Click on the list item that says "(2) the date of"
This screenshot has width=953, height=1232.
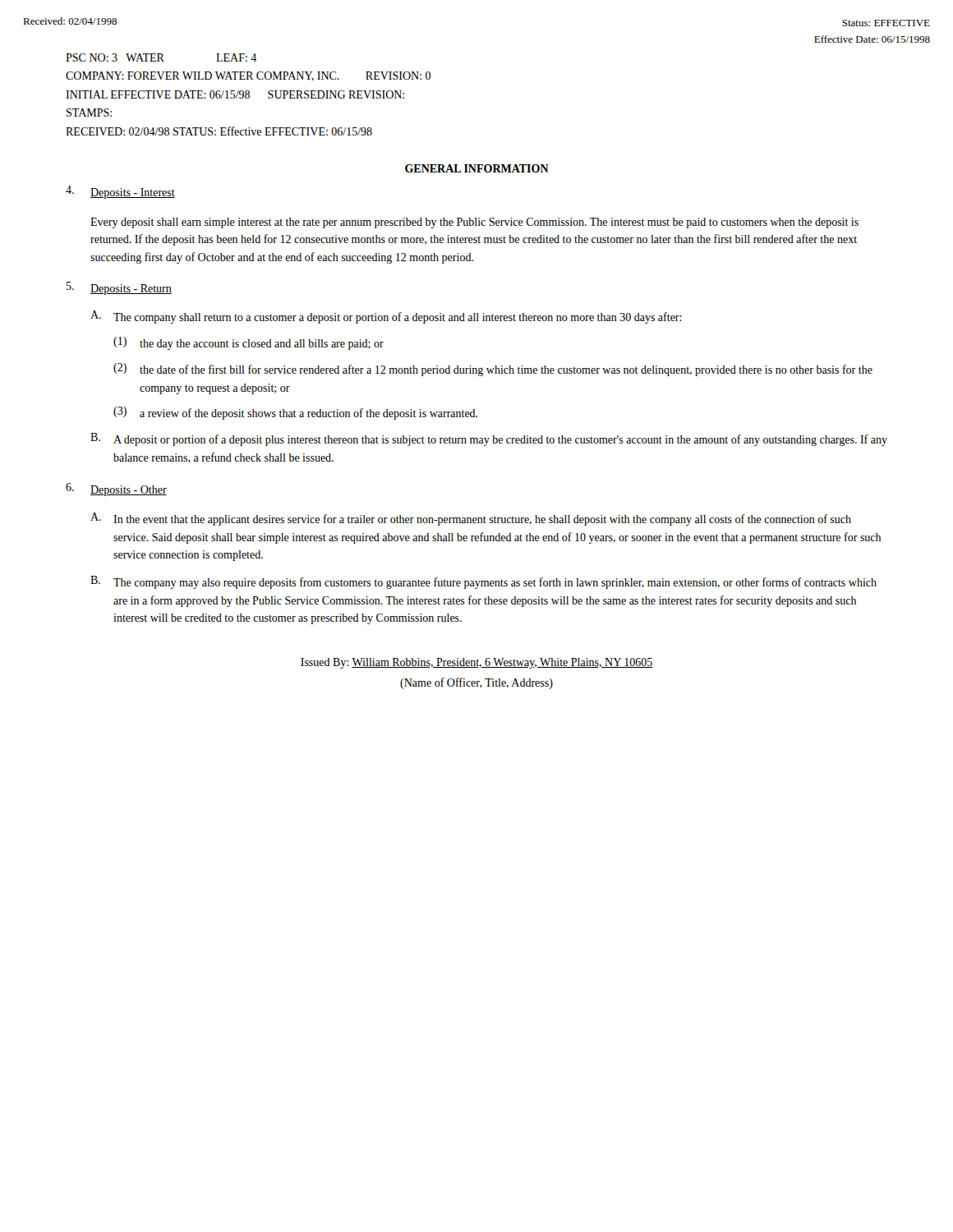coord(500,379)
